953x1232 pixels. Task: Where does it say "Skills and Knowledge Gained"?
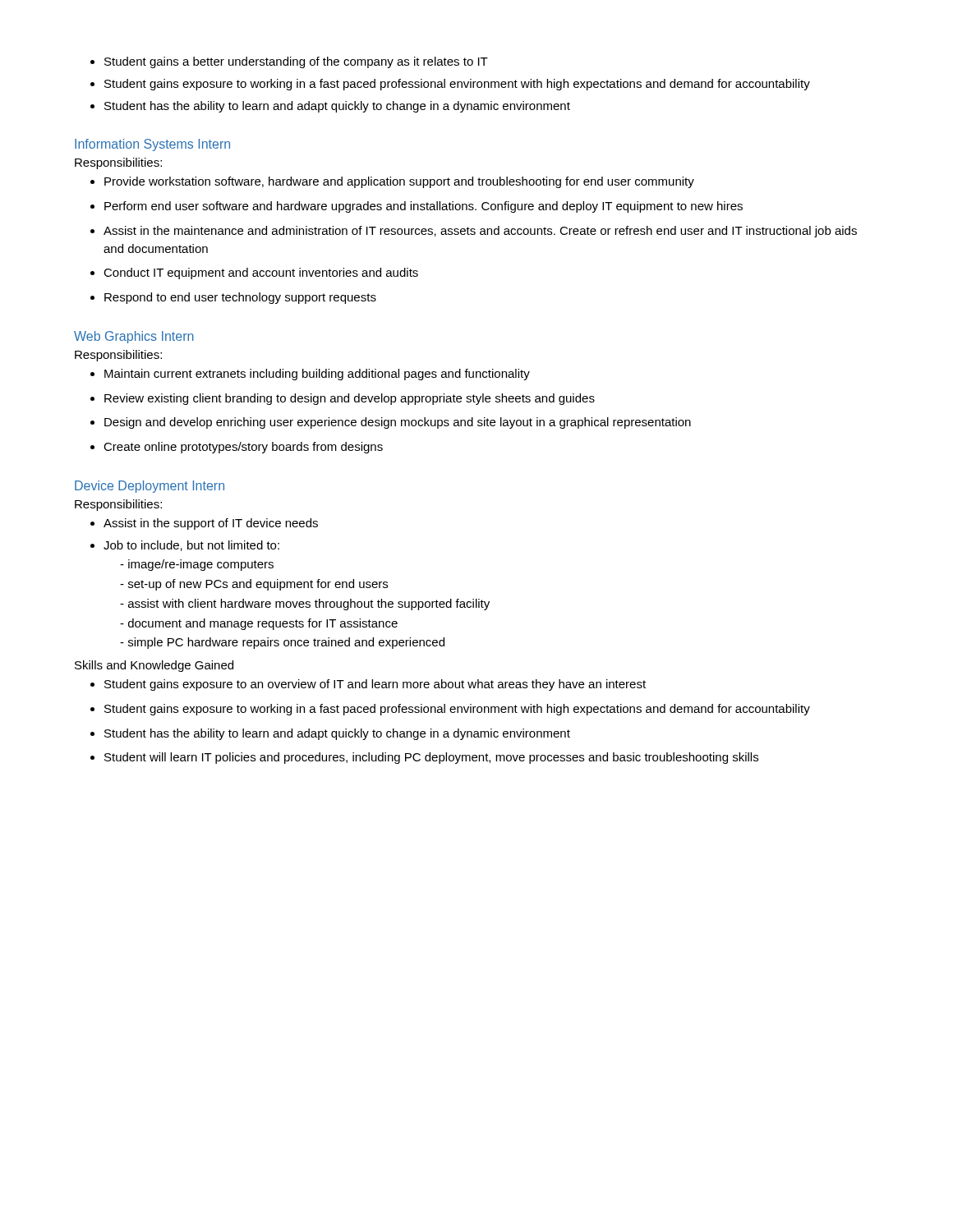pos(154,666)
